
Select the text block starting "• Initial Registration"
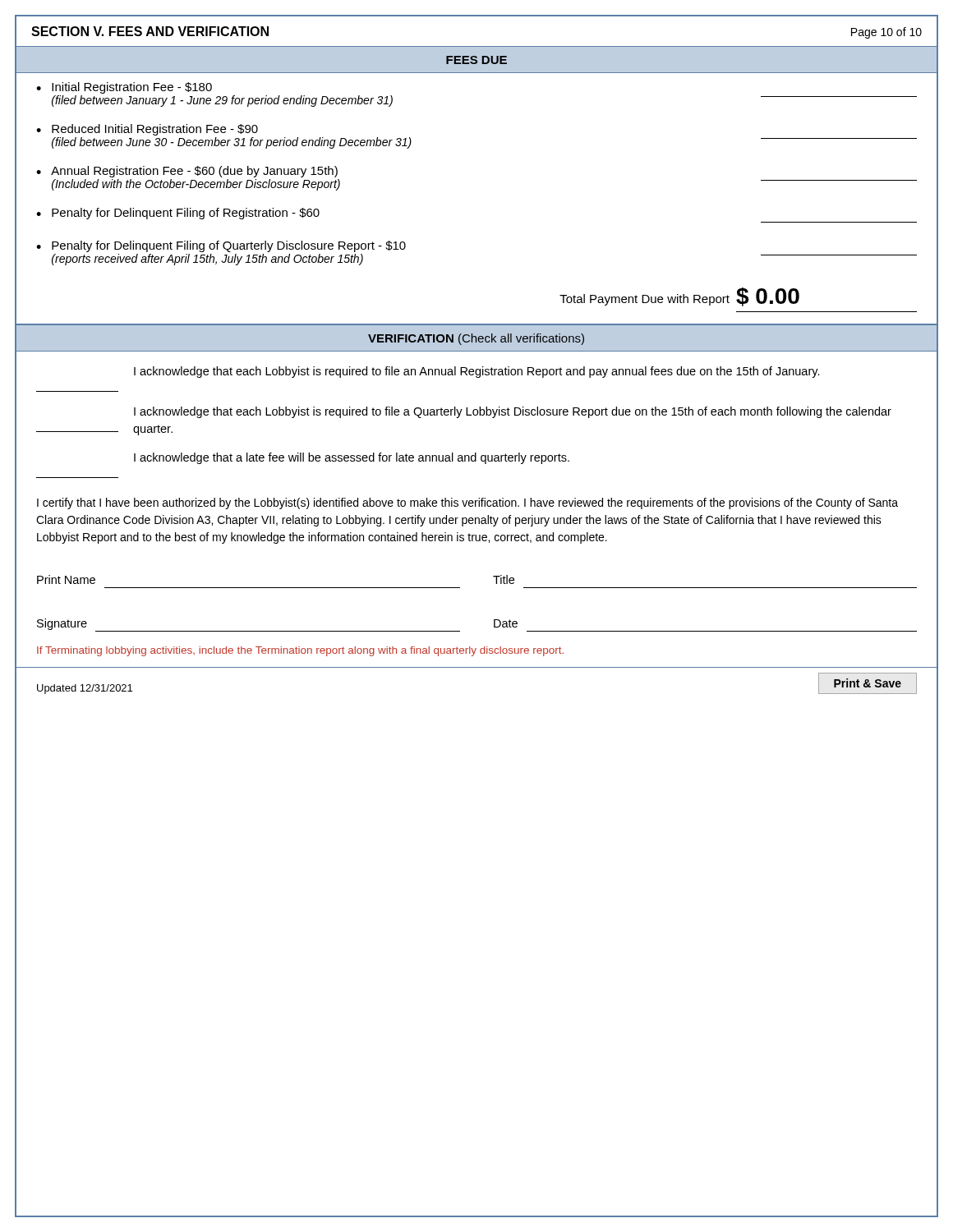click(124, 88)
